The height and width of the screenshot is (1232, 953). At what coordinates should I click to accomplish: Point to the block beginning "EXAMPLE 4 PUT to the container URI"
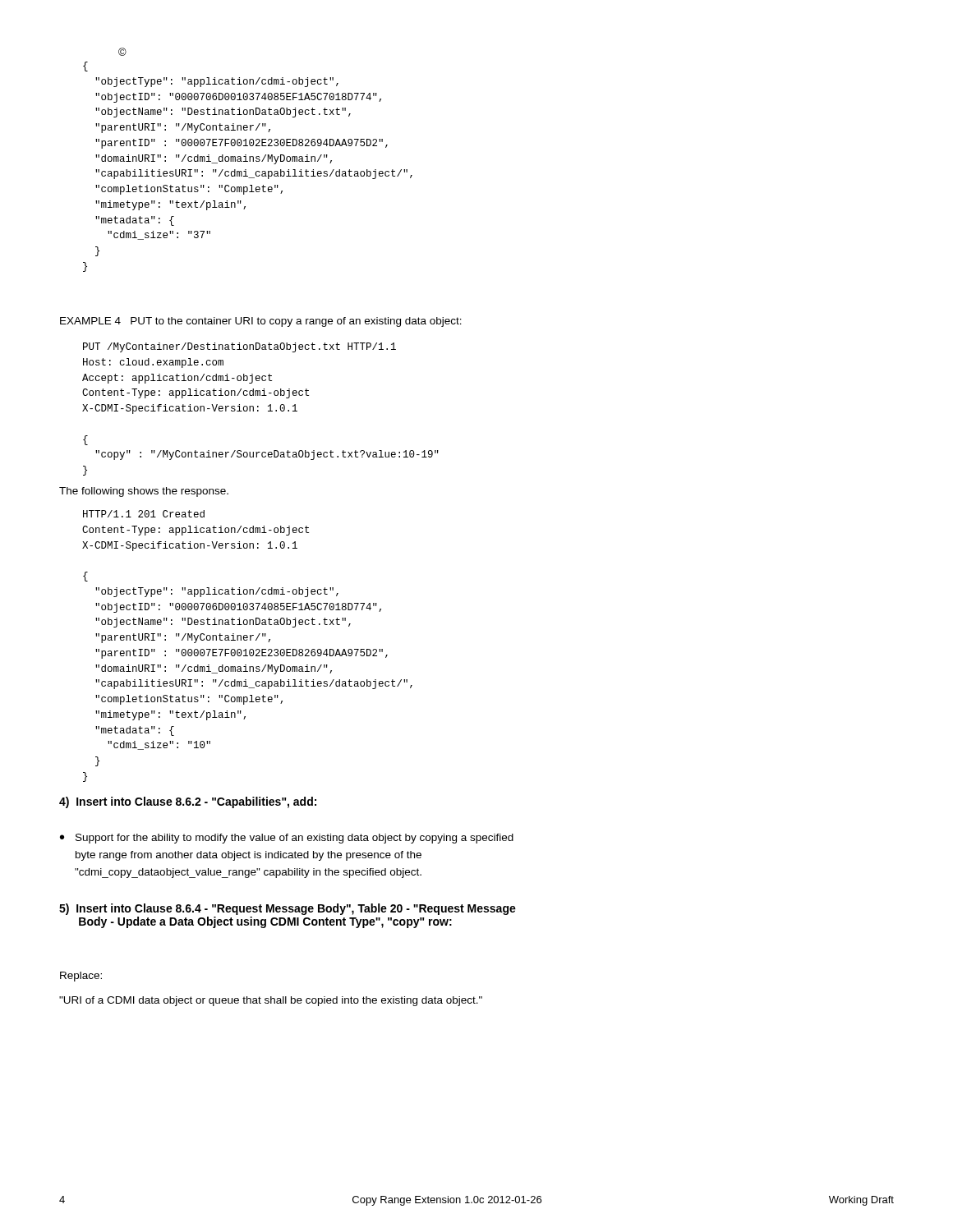tap(261, 321)
